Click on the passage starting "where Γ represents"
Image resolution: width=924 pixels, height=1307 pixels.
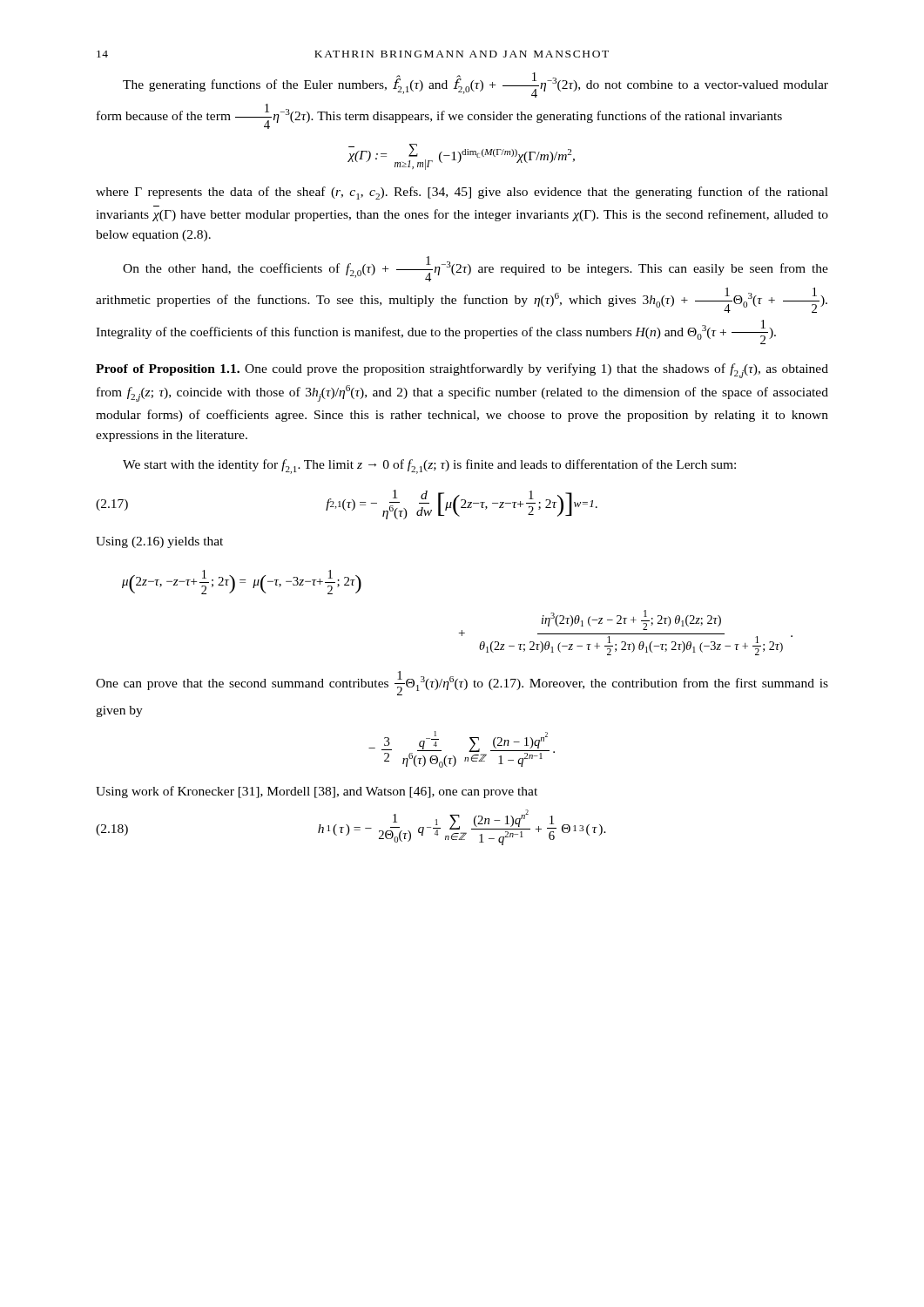click(462, 213)
